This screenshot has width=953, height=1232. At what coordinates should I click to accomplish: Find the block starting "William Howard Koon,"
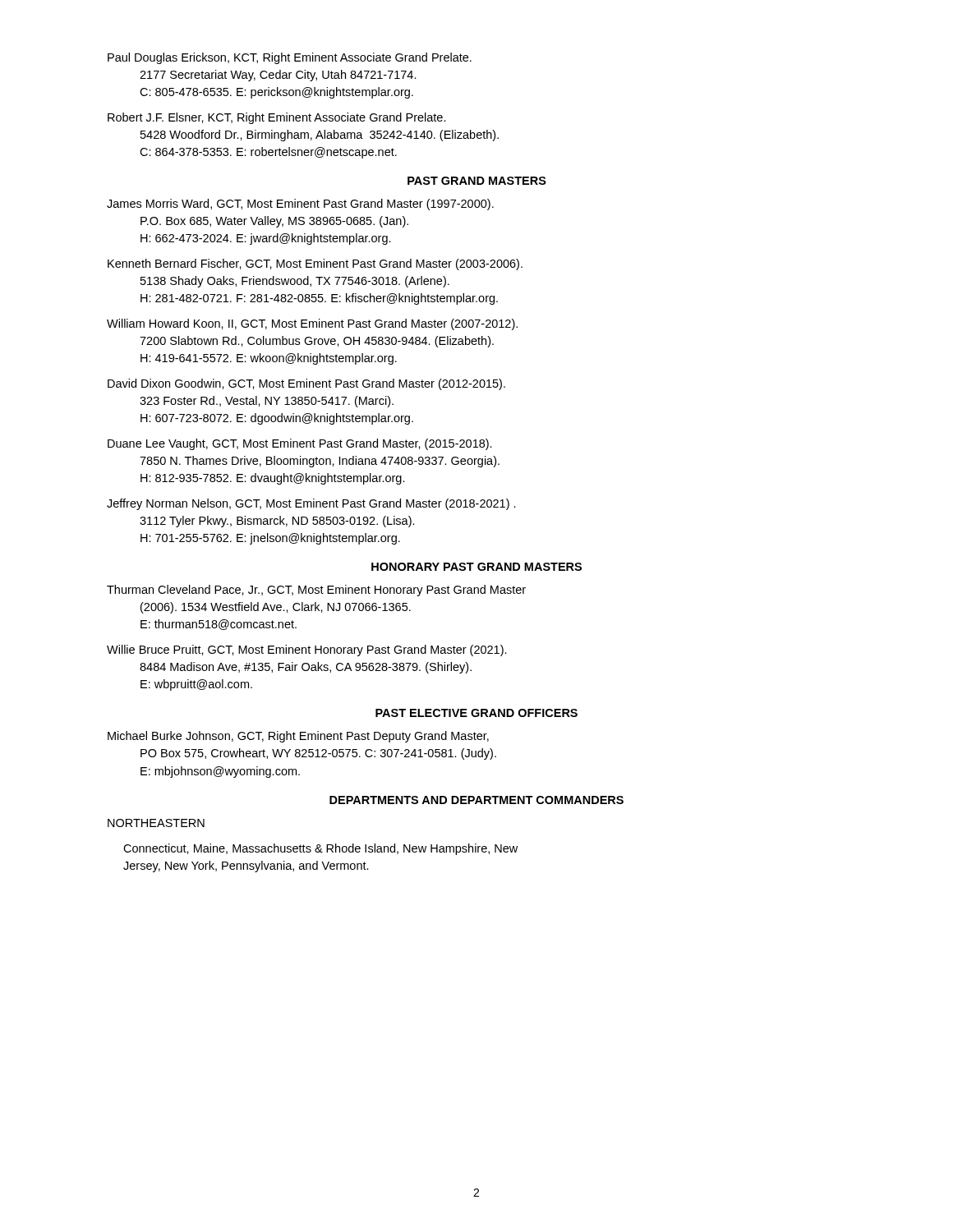[x=476, y=342]
